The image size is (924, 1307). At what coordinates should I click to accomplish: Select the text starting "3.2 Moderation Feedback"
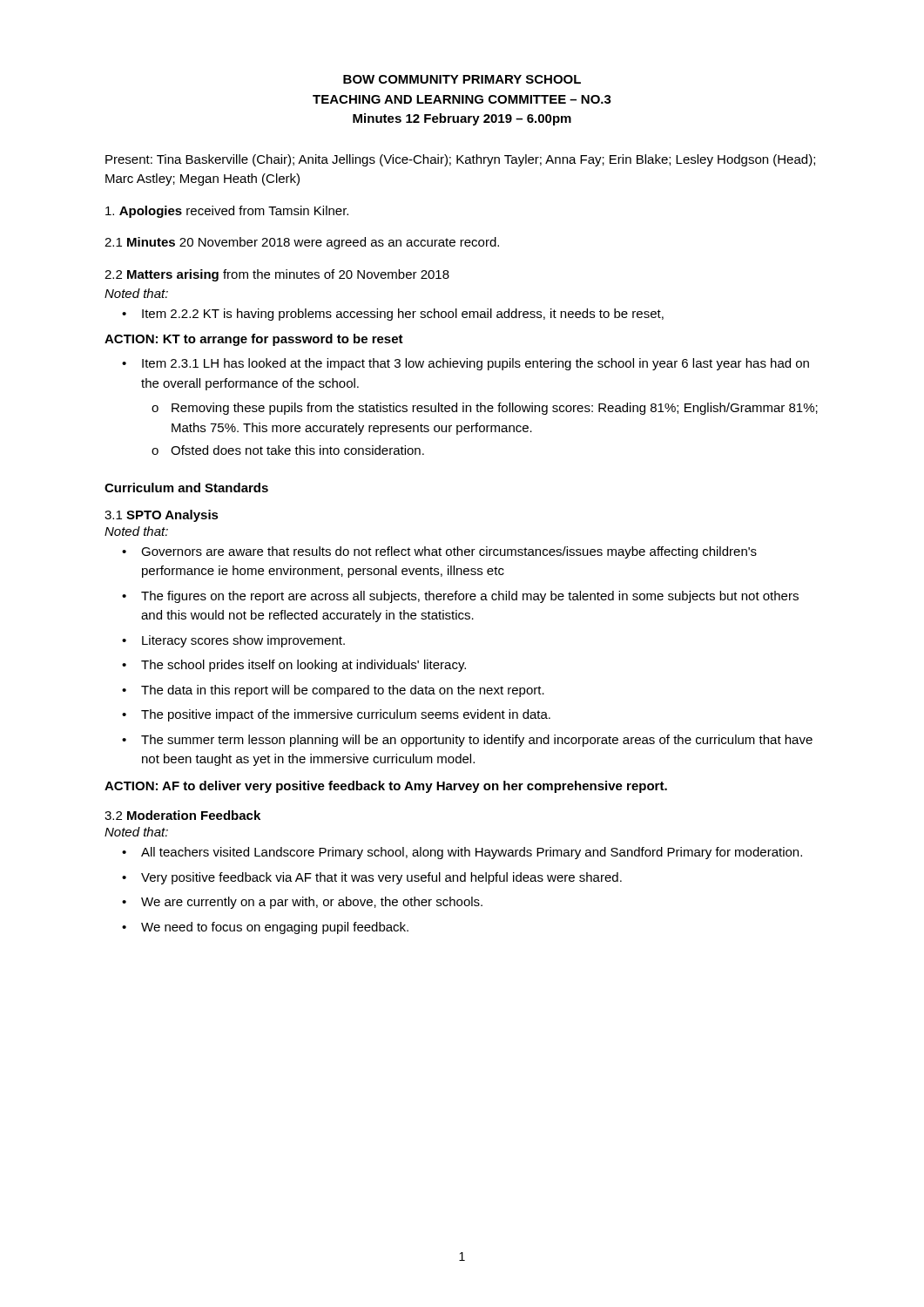coord(183,815)
